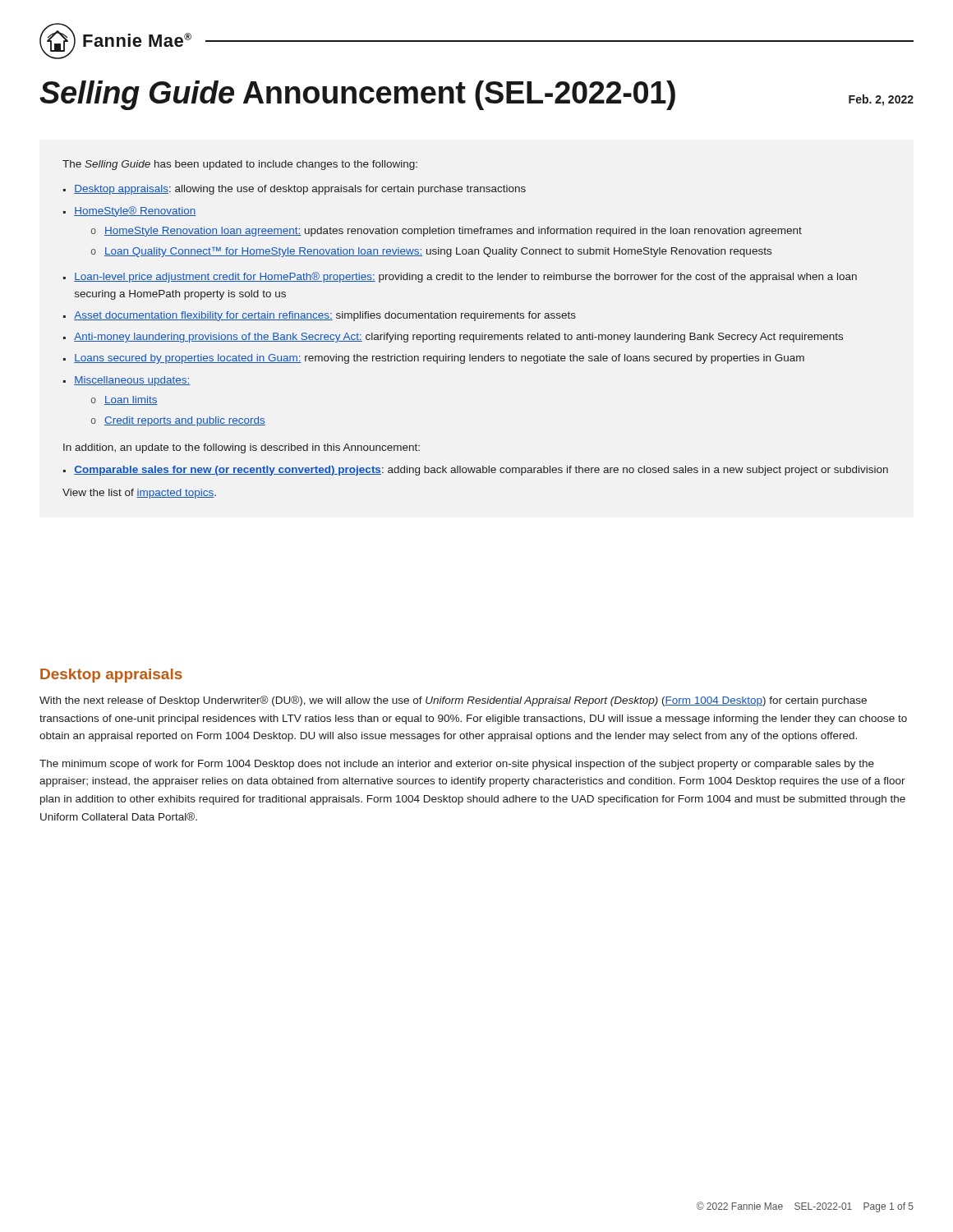Locate the title that opens with "Selling Guide Announcement"
The image size is (953, 1232).
tap(476, 93)
